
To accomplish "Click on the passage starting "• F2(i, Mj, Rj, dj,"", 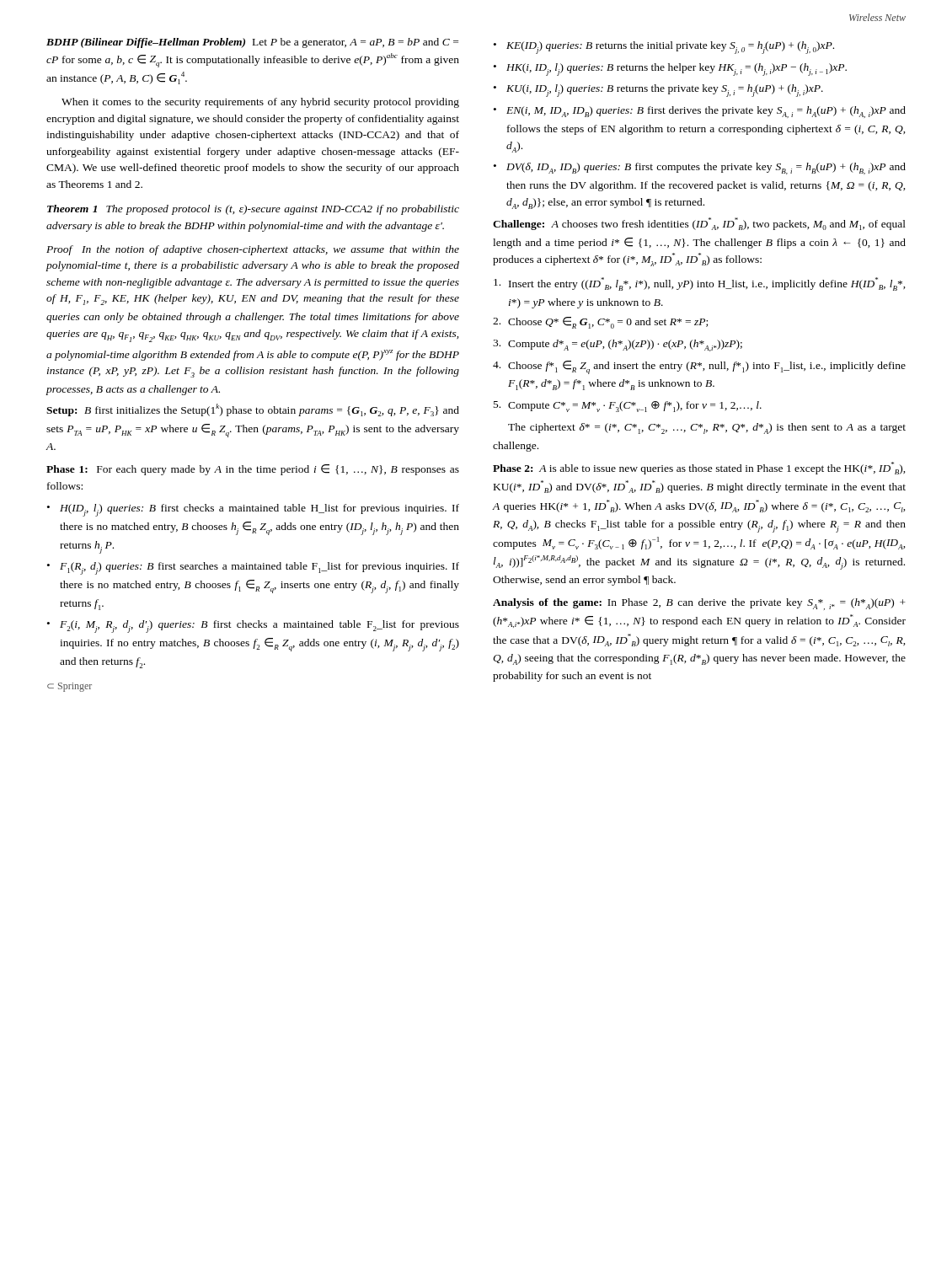I will 253,644.
